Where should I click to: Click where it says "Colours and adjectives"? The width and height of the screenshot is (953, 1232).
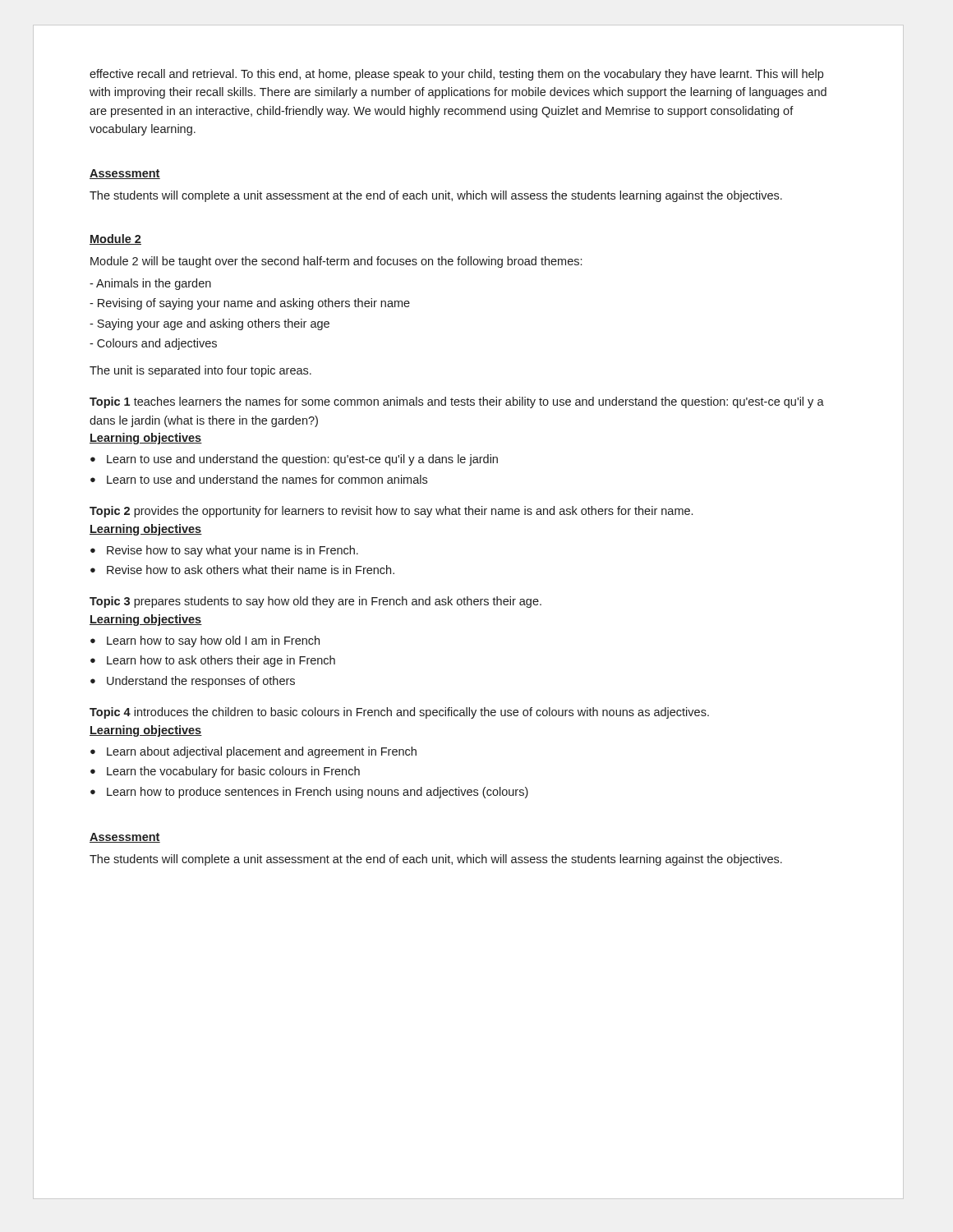tap(153, 343)
